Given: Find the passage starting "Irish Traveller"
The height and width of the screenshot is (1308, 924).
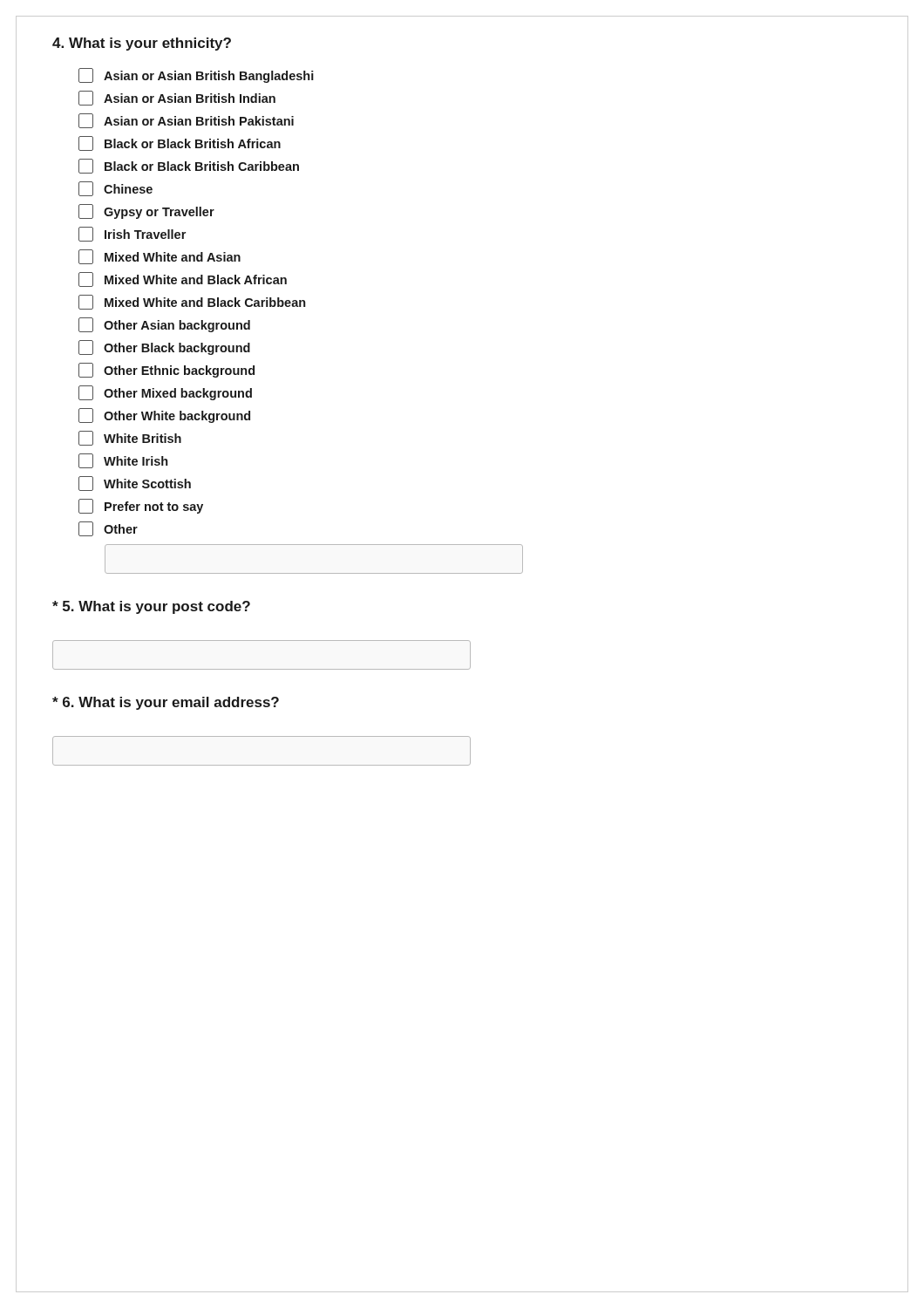Looking at the screenshot, I should [x=132, y=234].
